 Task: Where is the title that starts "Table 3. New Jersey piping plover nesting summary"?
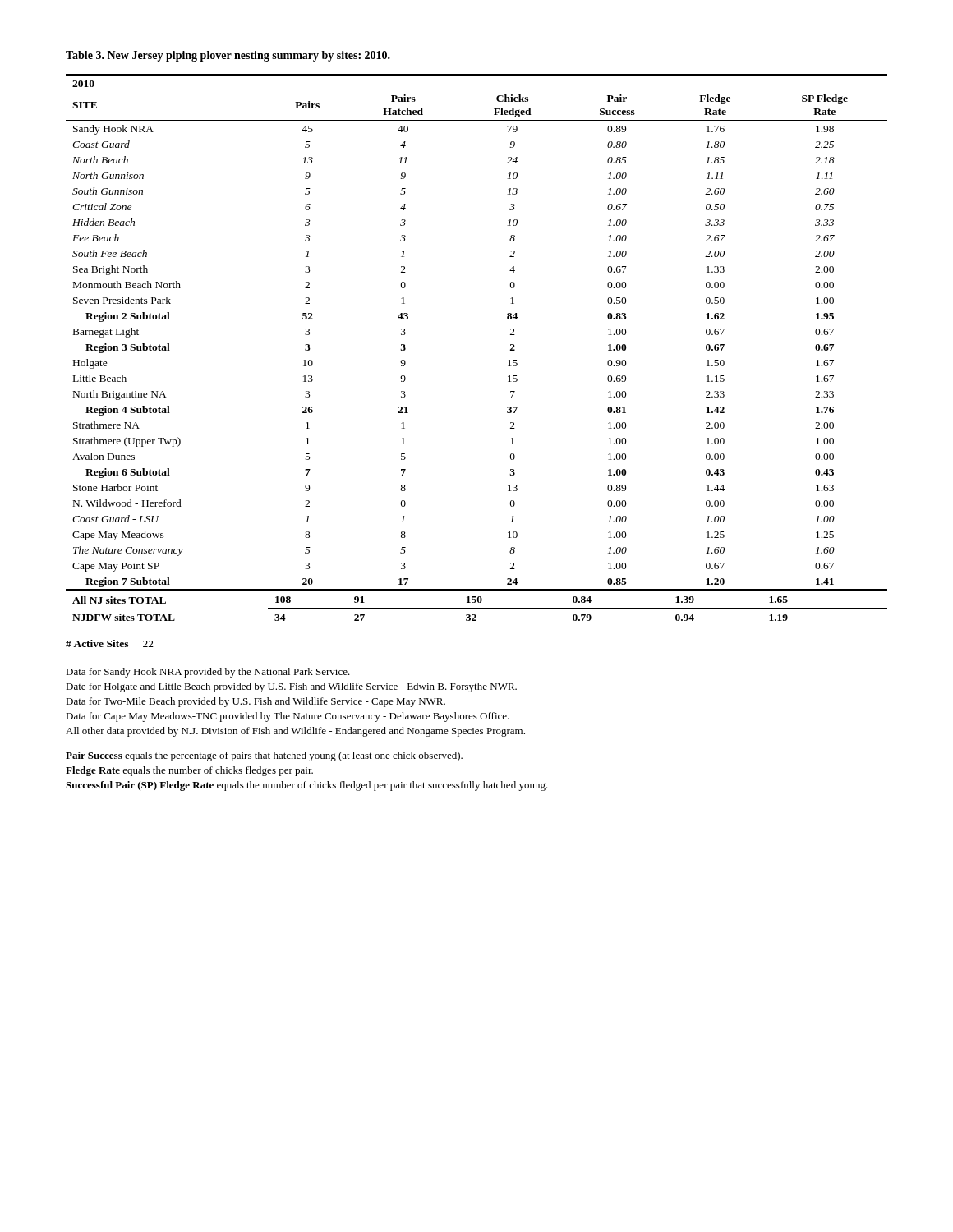tap(228, 55)
